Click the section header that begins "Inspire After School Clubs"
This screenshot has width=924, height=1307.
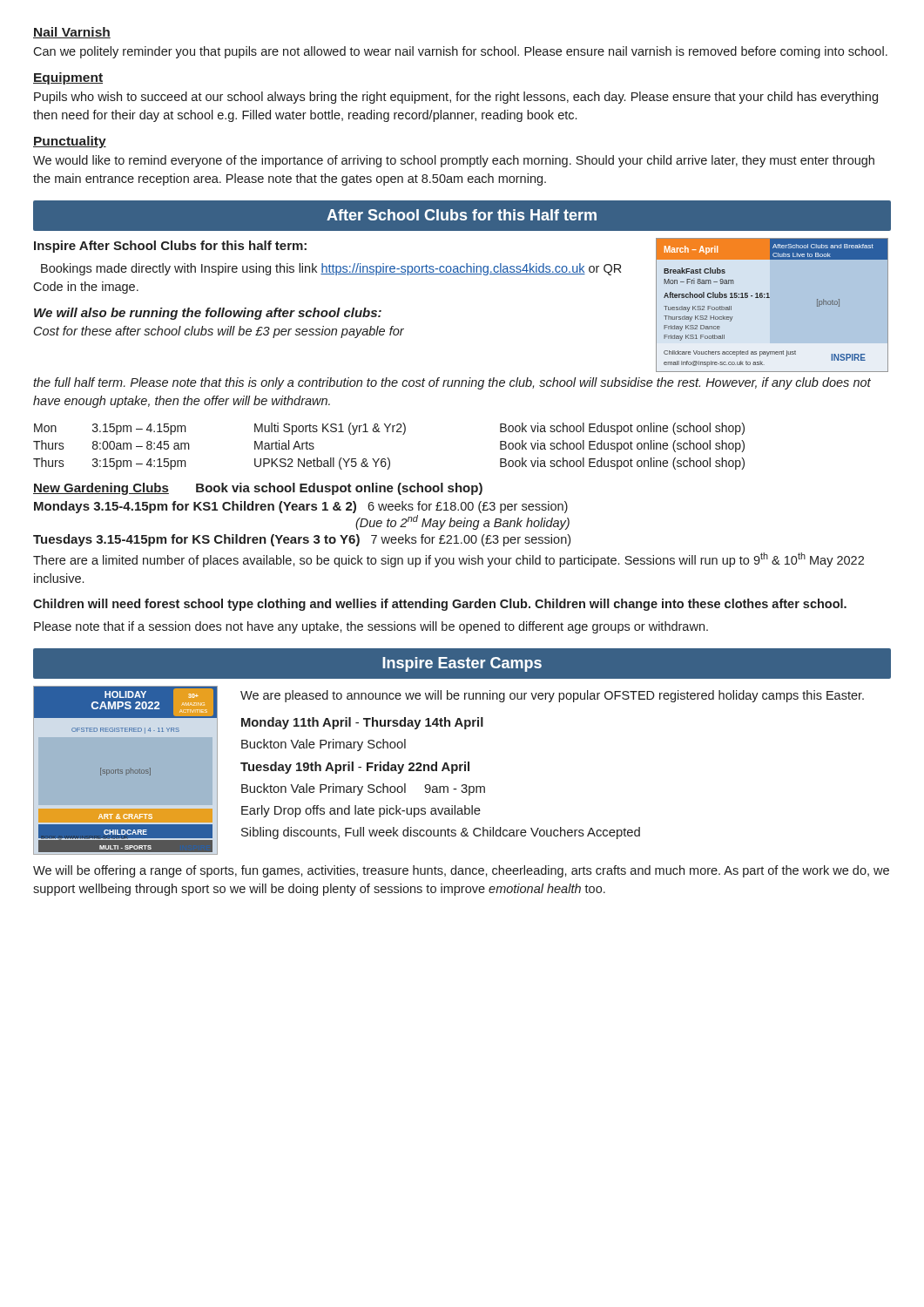coord(170,245)
